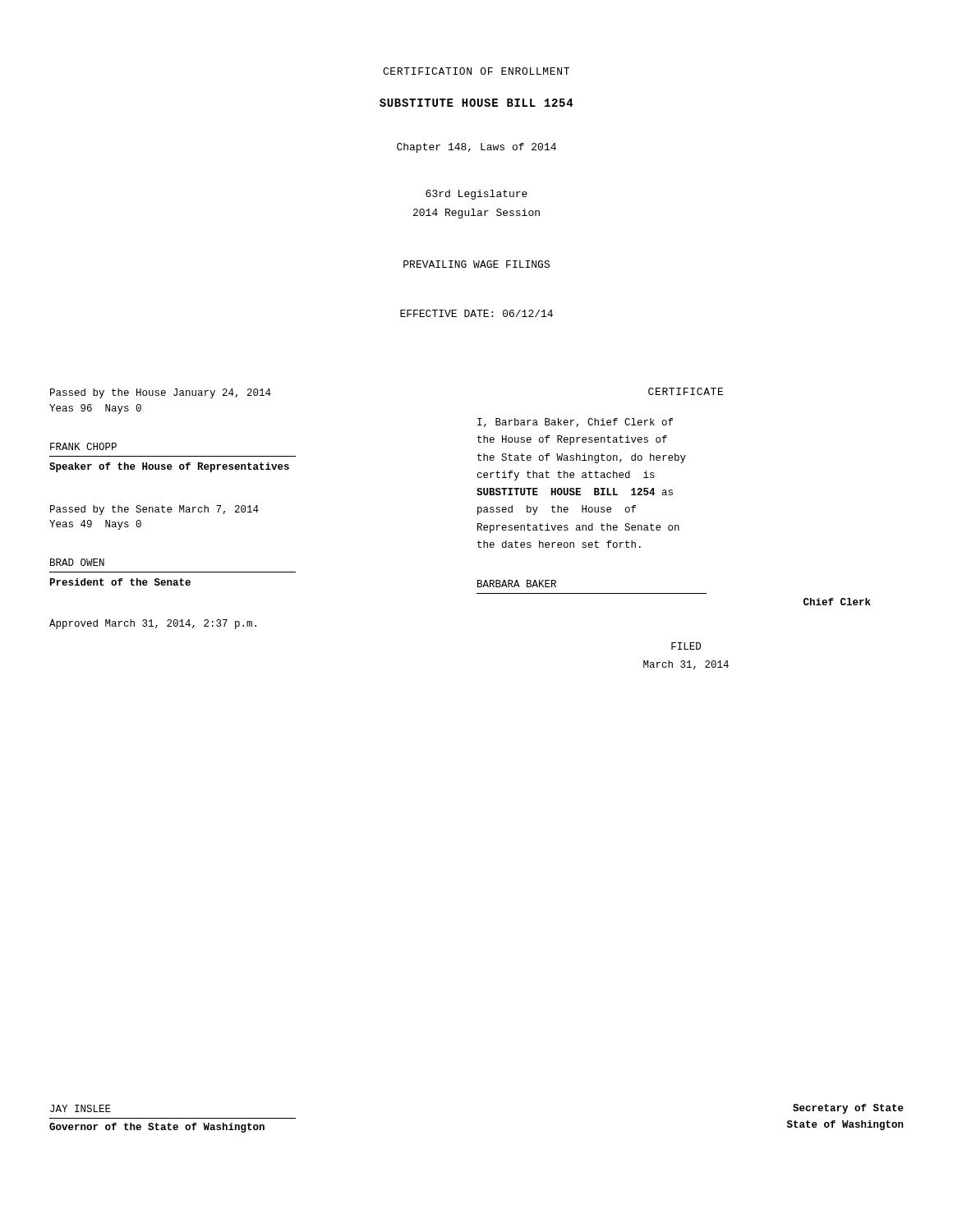Select the text that reads "JAY INSLEE"
The image size is (953, 1232).
[x=172, y=1111]
